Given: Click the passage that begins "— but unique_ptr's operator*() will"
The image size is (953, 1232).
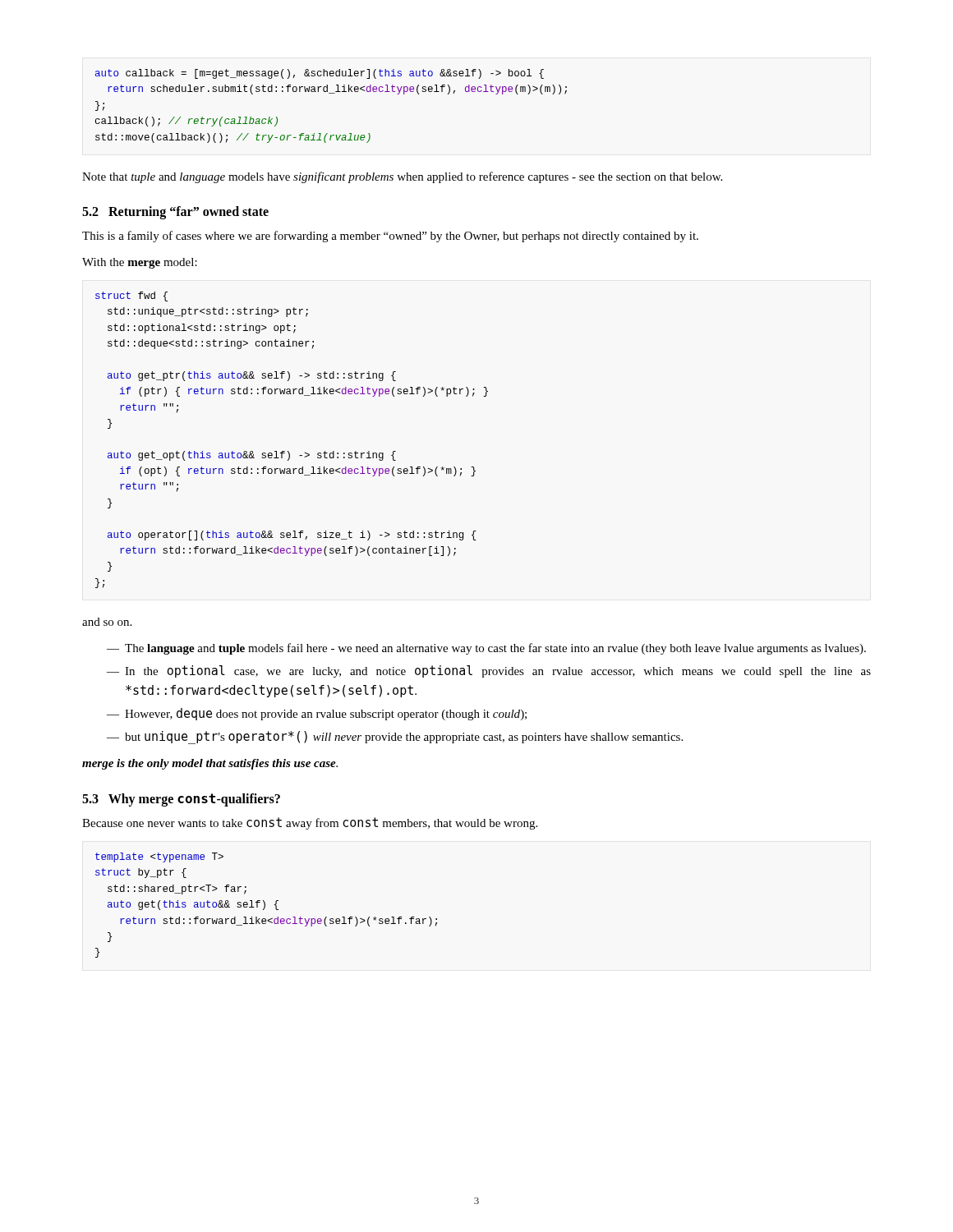Looking at the screenshot, I should click(x=489, y=737).
